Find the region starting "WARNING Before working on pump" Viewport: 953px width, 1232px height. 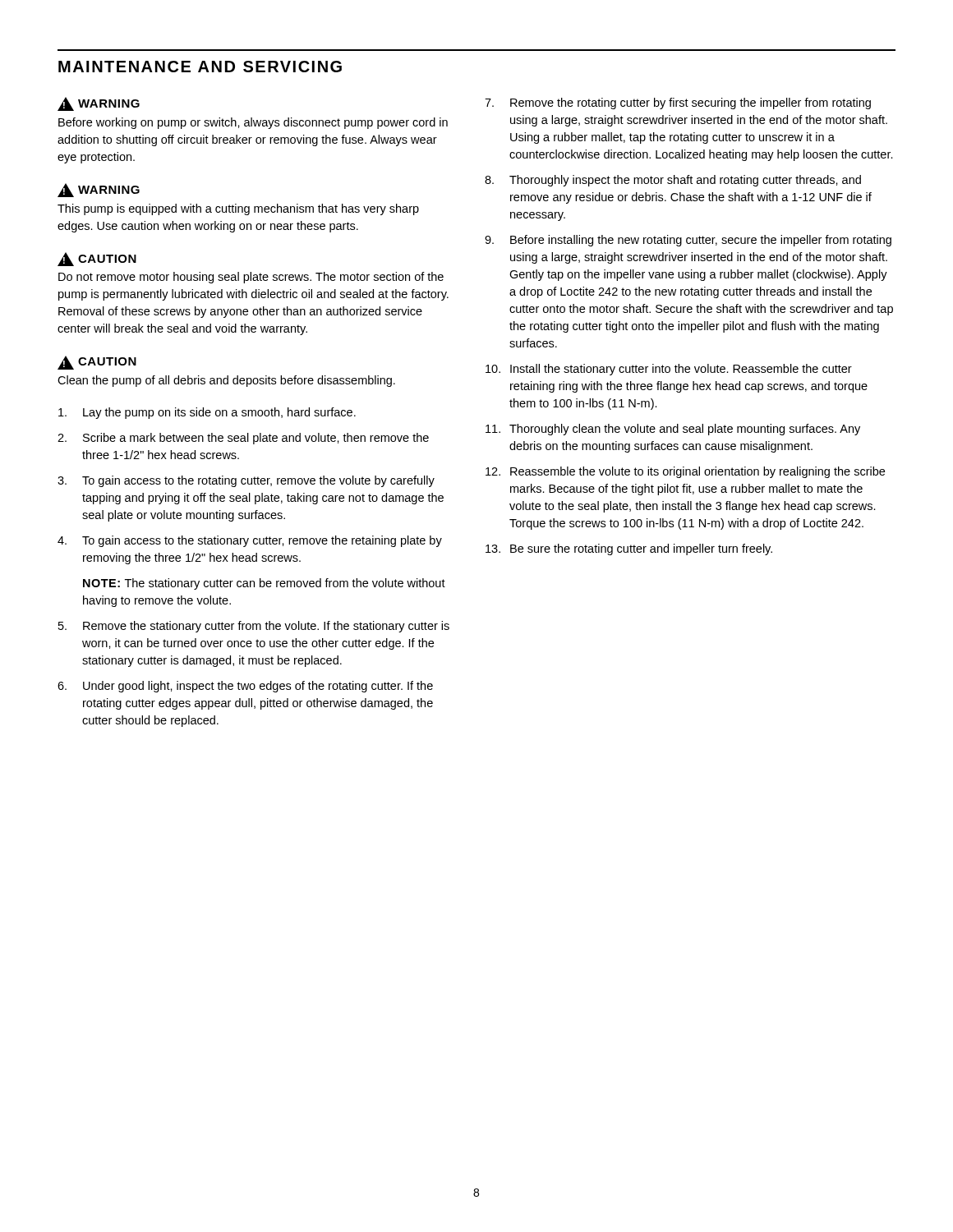tap(255, 130)
